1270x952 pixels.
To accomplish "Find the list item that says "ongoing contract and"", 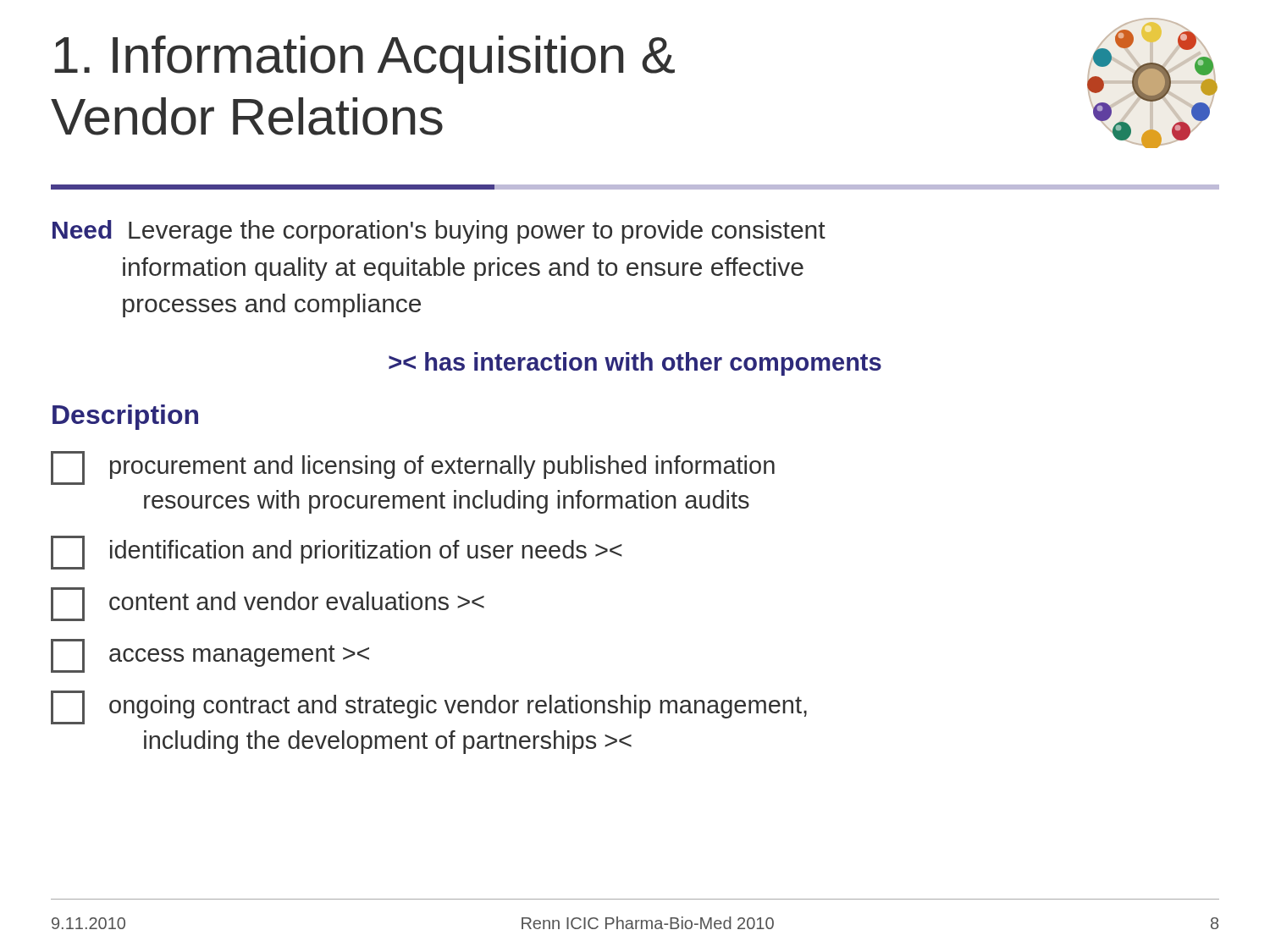I will click(x=635, y=723).
